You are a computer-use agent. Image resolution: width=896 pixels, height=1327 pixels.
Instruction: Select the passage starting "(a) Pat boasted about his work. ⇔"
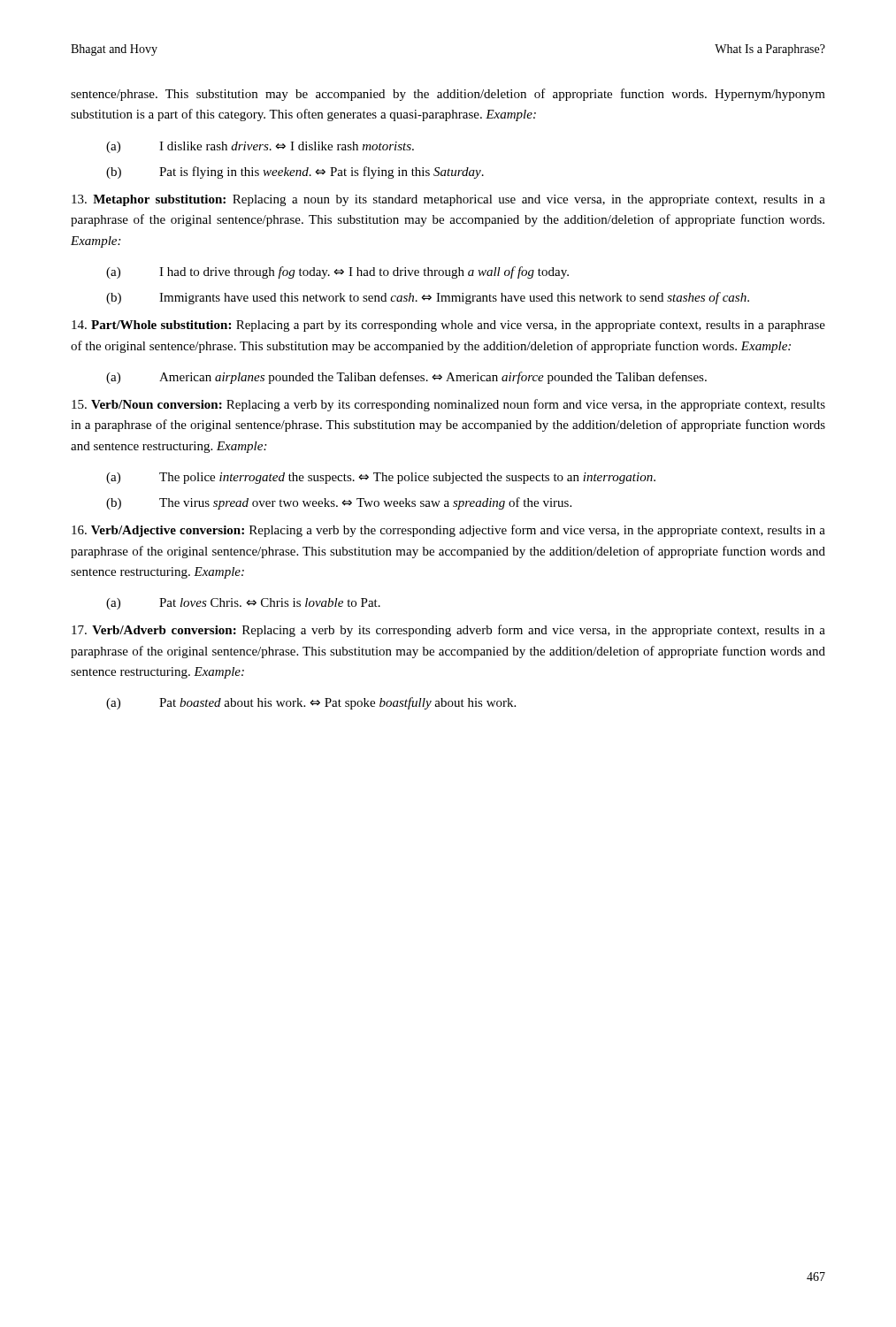click(x=448, y=703)
